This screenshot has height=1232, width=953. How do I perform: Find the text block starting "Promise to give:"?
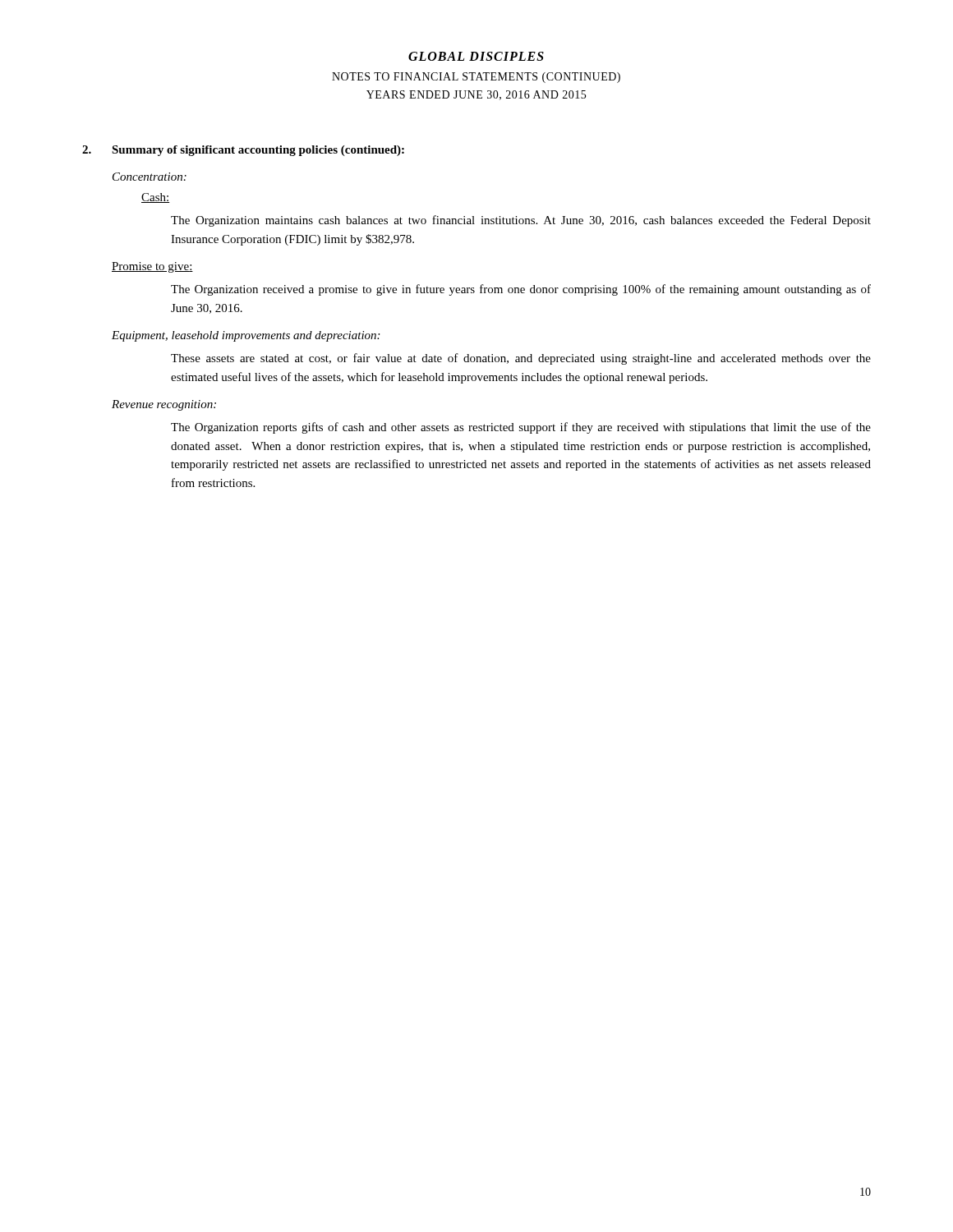click(x=152, y=266)
